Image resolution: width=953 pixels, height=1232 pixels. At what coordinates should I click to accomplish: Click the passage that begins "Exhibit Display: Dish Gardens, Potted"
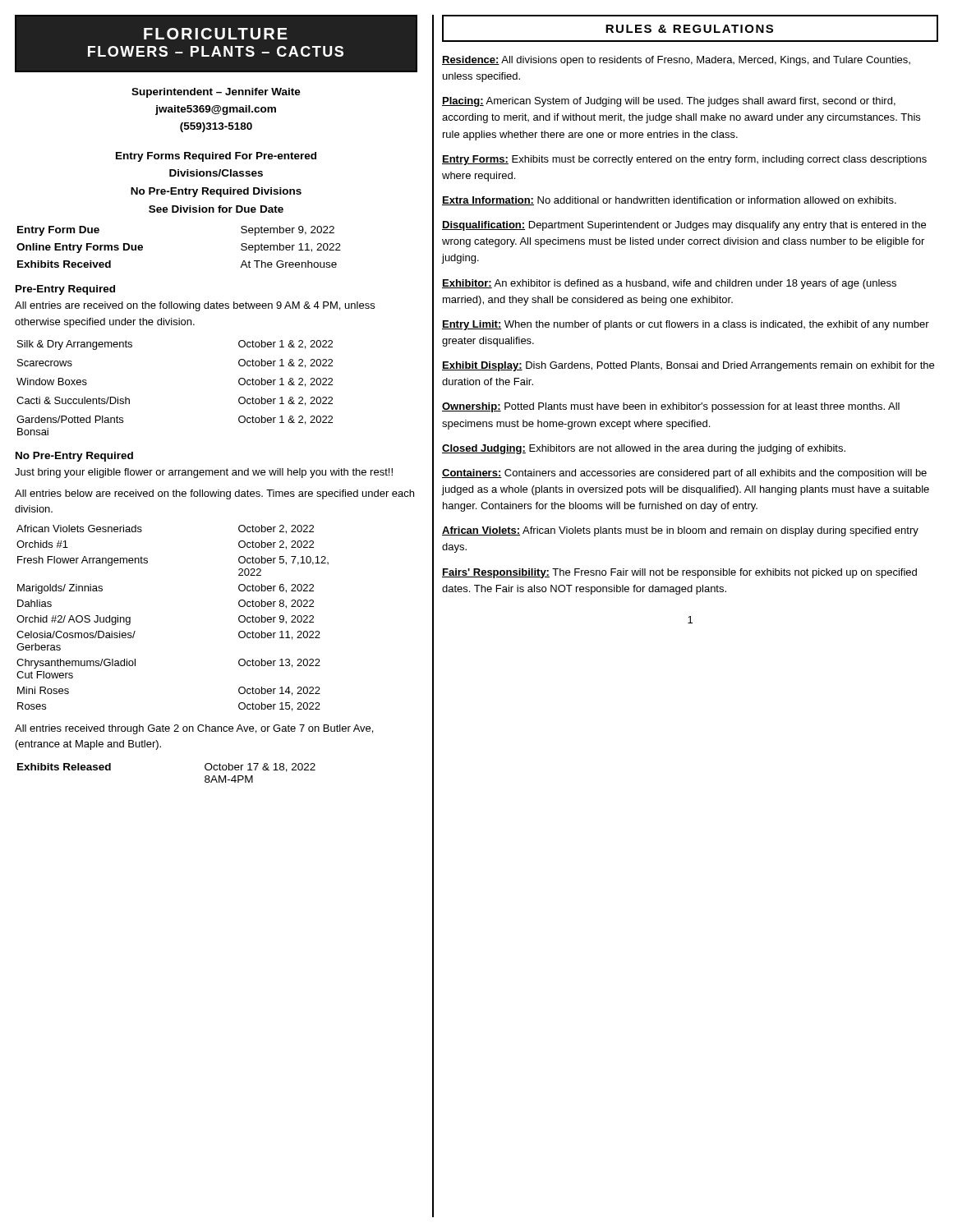coord(688,373)
